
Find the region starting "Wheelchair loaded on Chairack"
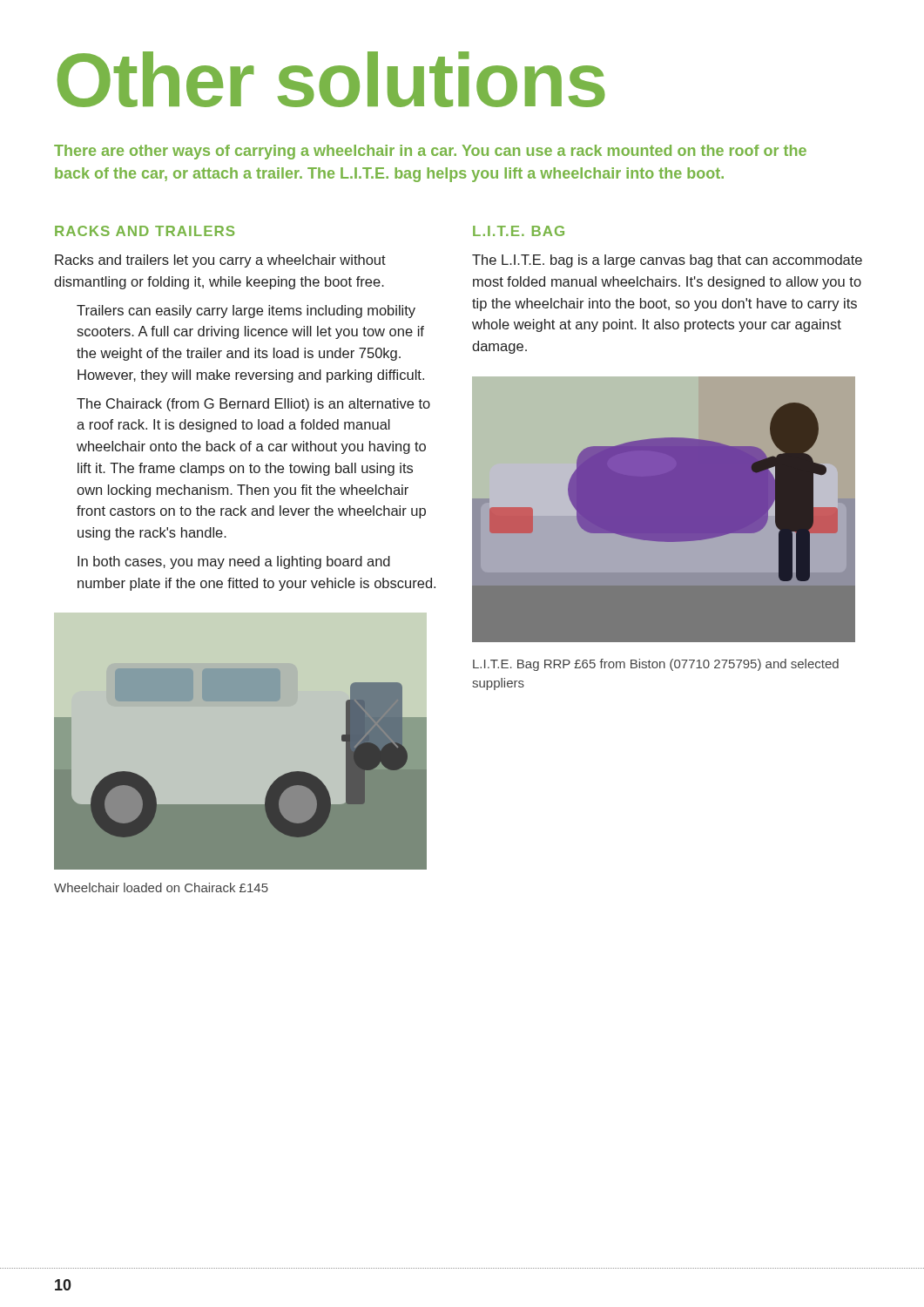[x=161, y=888]
